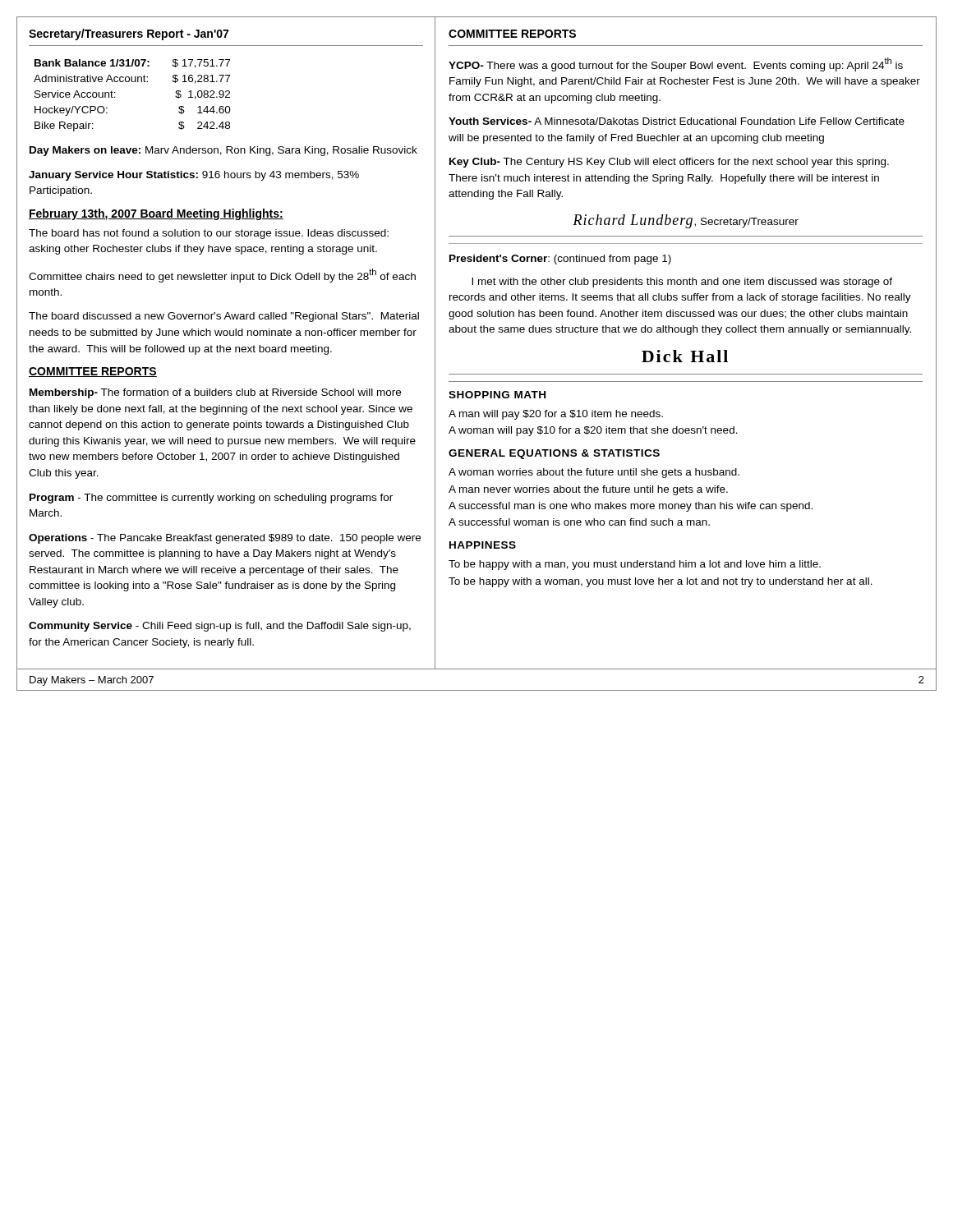Click on the element starting "January Service Hour Statistics: 916 hours"

(x=194, y=182)
